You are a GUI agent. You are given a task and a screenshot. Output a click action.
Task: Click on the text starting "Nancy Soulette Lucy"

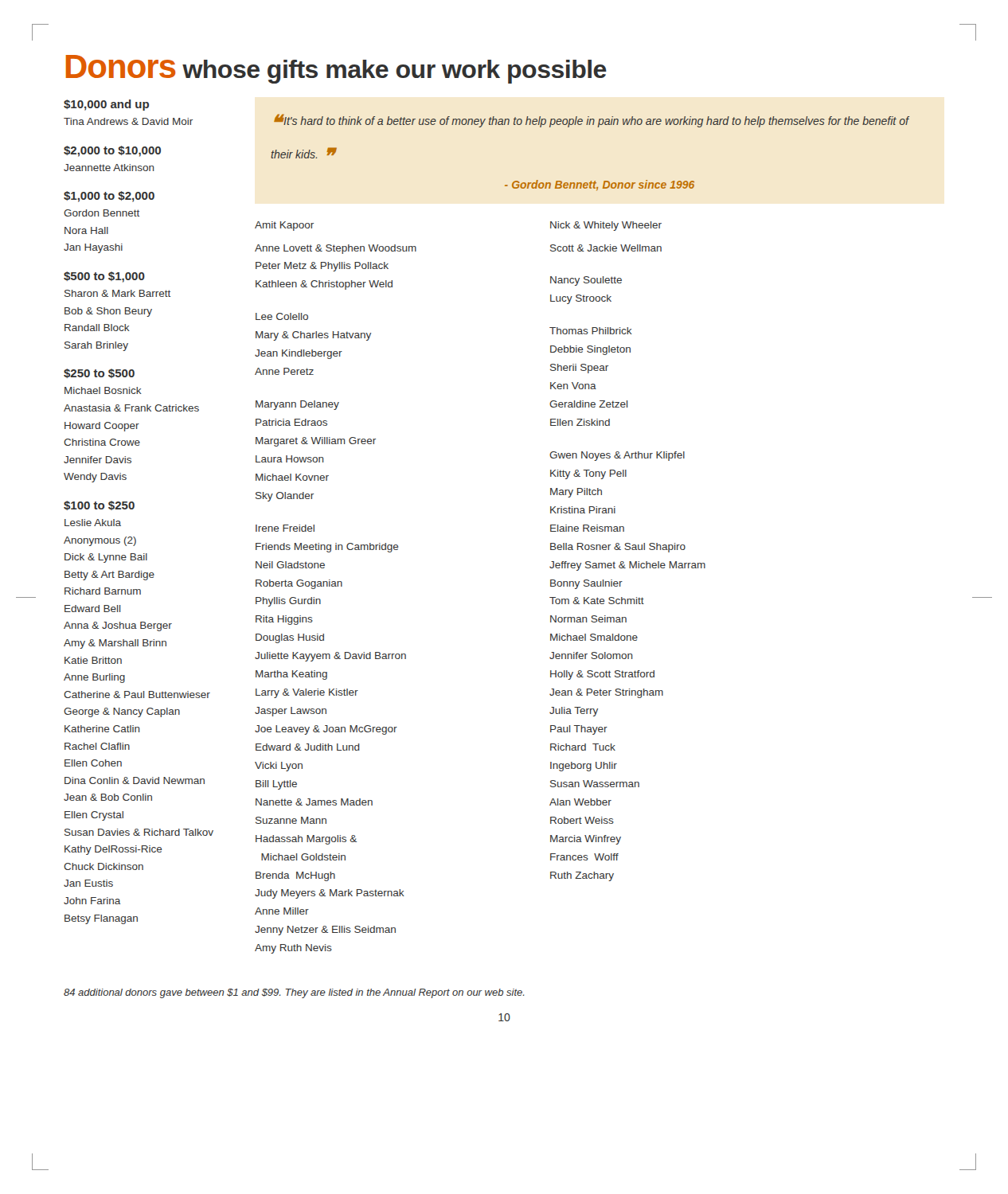point(586,289)
